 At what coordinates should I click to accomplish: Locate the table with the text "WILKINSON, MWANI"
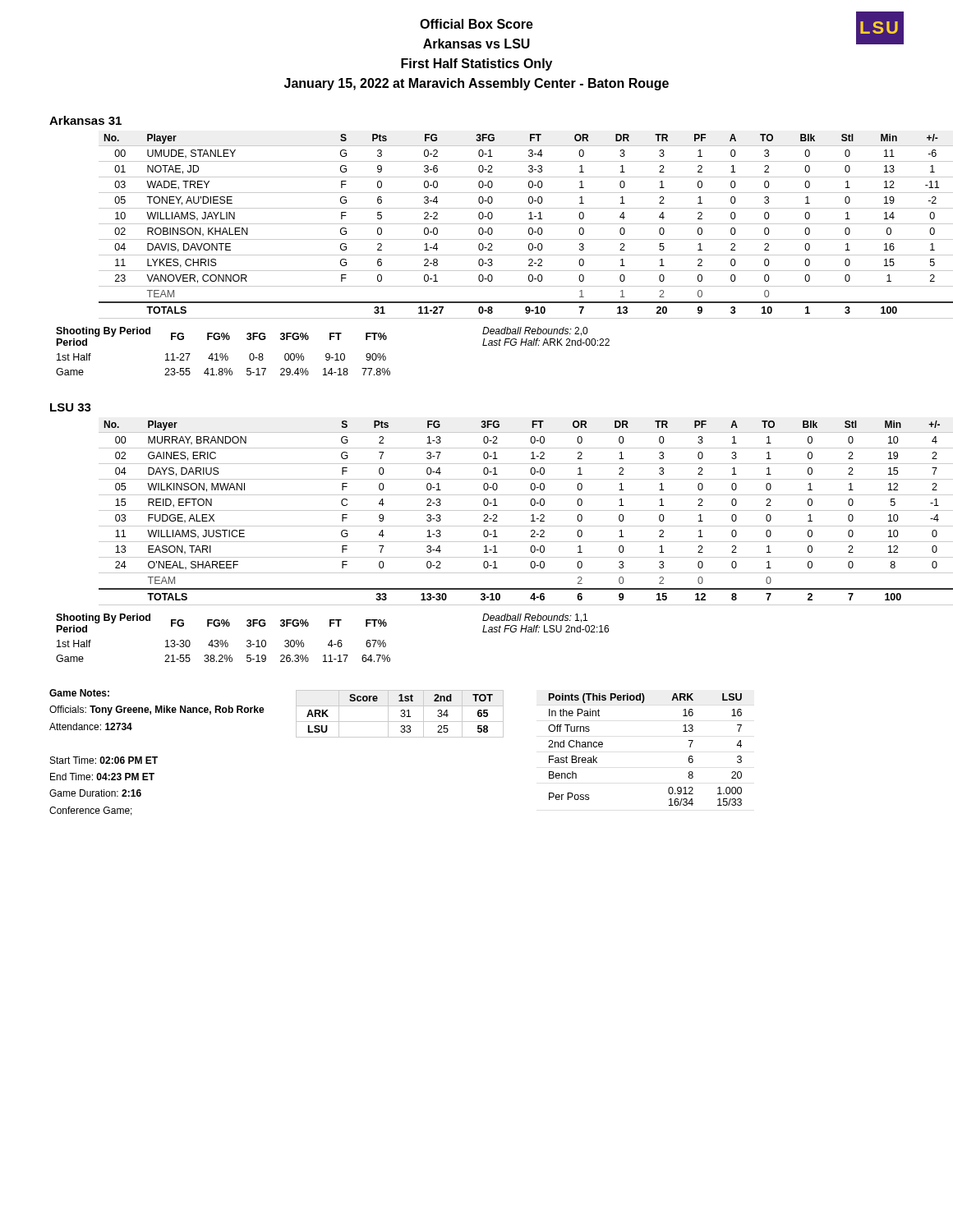pos(476,511)
